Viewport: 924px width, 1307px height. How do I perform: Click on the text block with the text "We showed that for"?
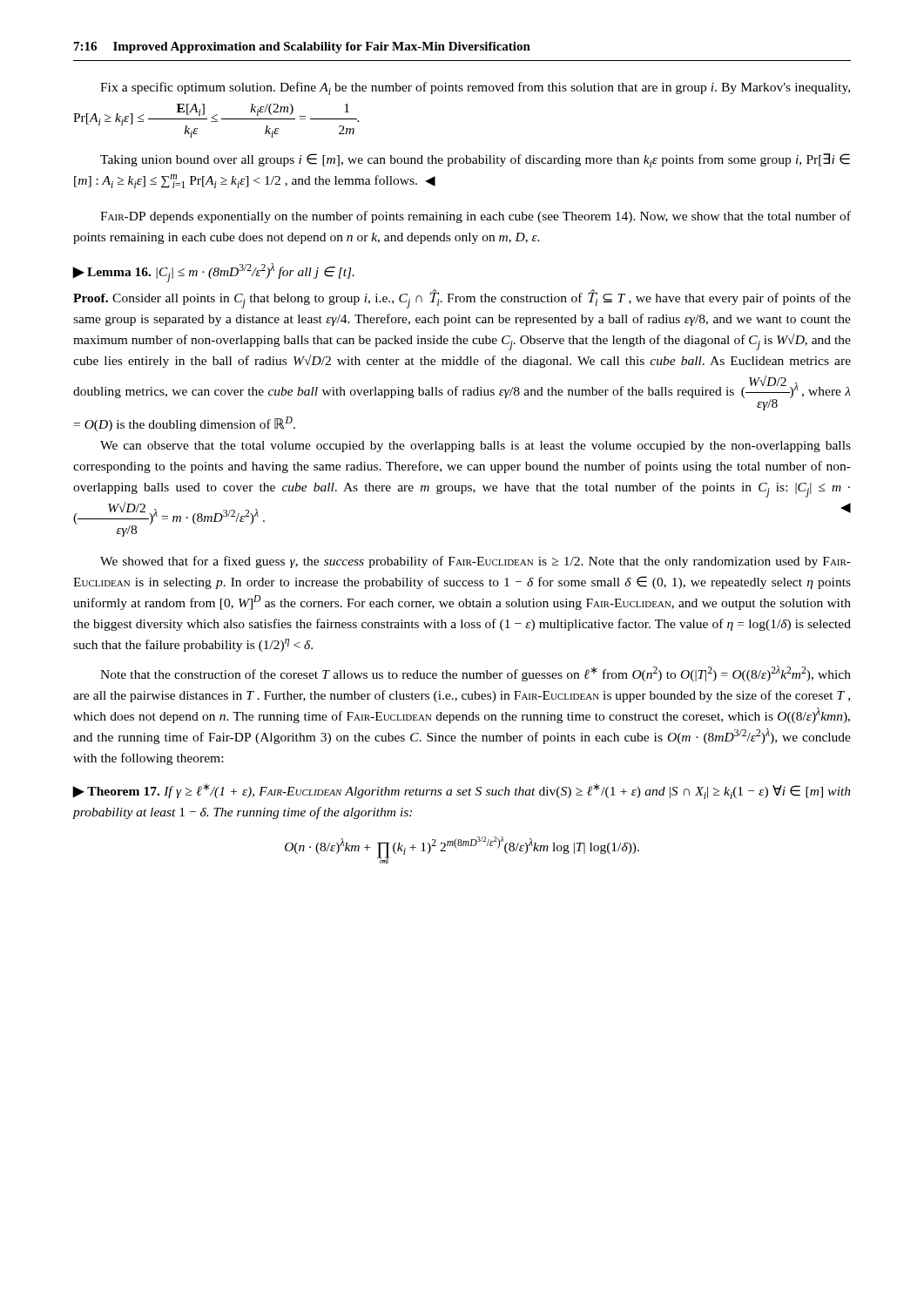462,603
